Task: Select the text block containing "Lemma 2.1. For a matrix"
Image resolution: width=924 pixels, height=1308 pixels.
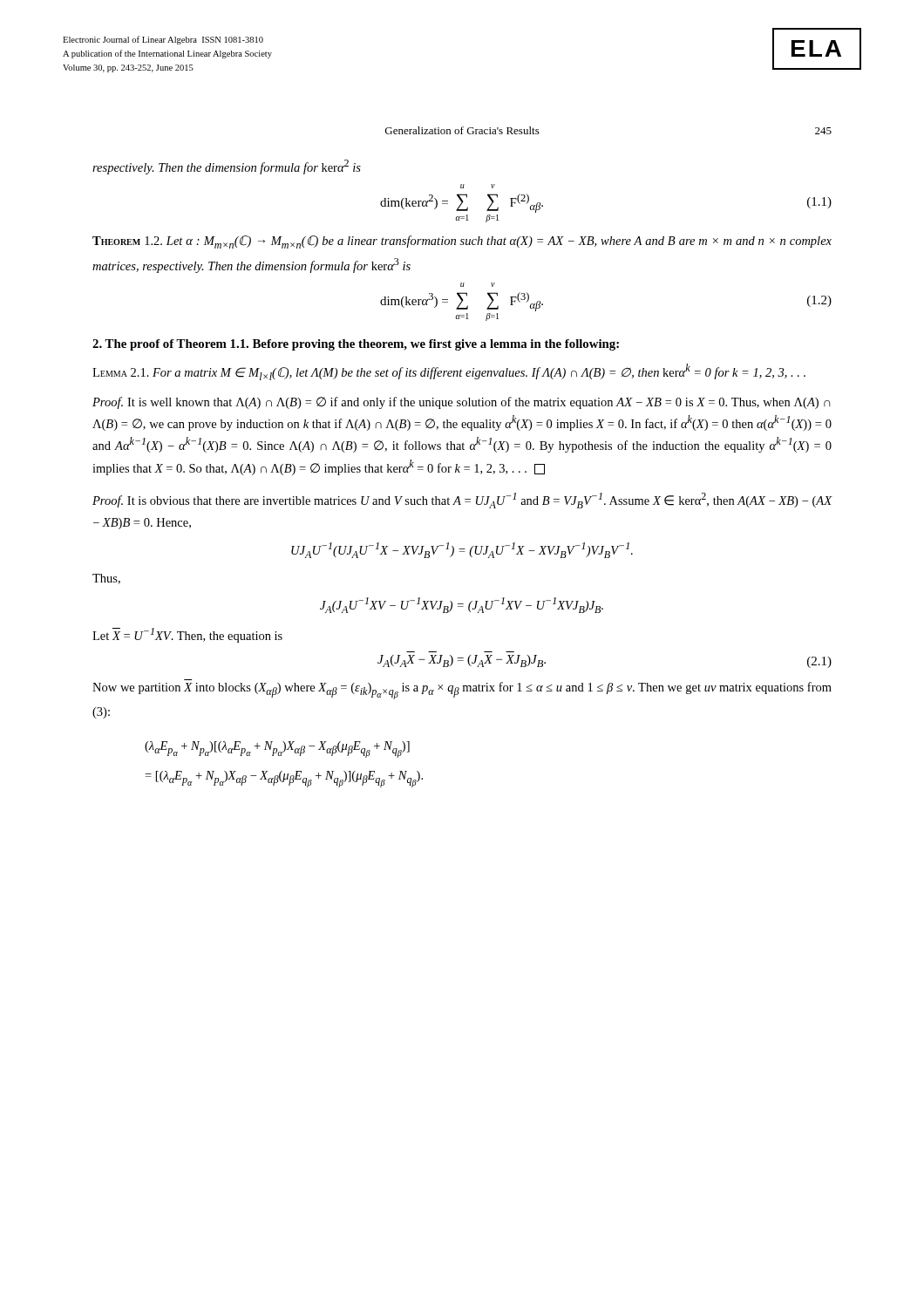Action: (x=449, y=372)
